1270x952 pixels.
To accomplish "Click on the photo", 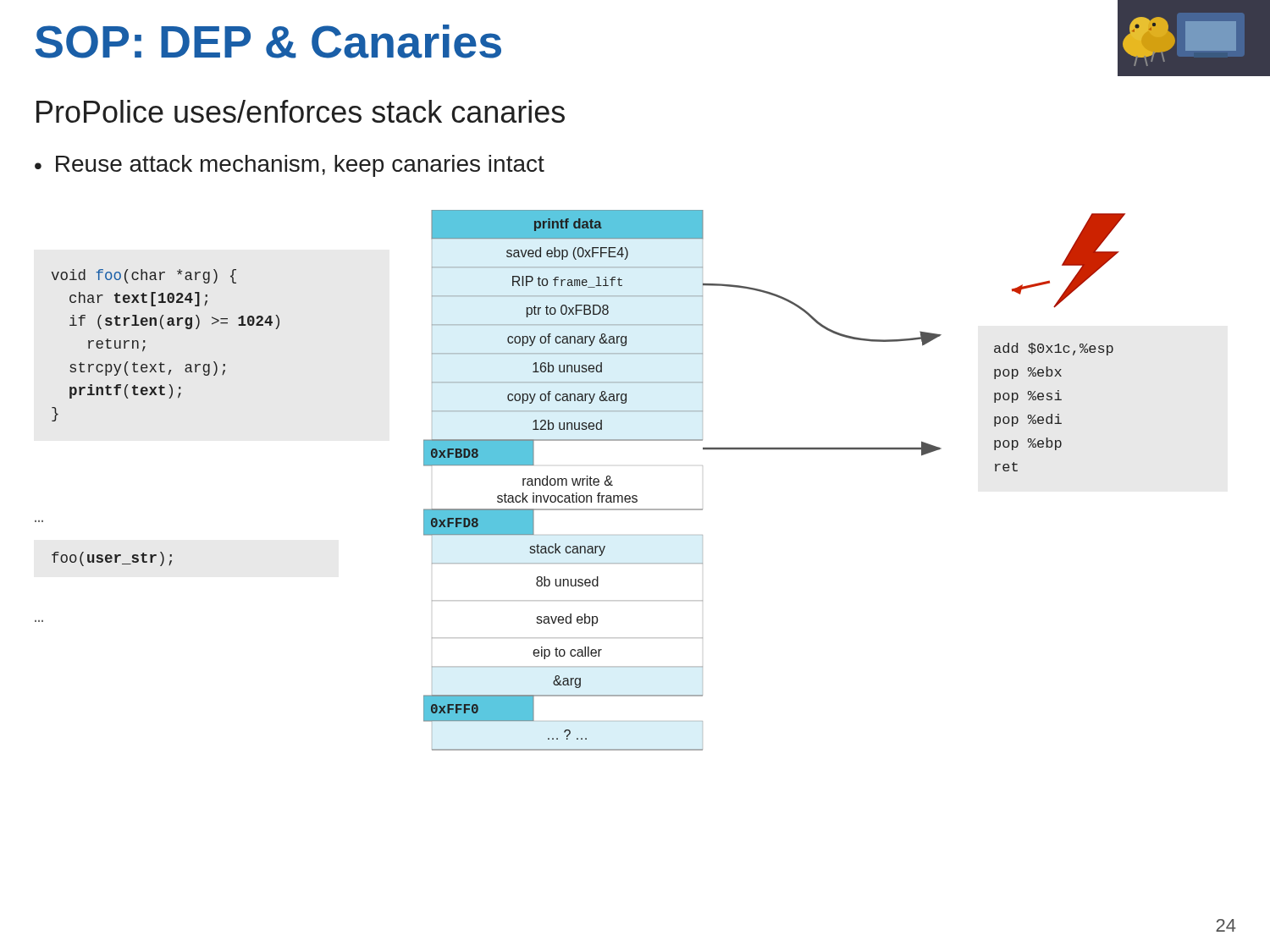I will [1143, 38].
